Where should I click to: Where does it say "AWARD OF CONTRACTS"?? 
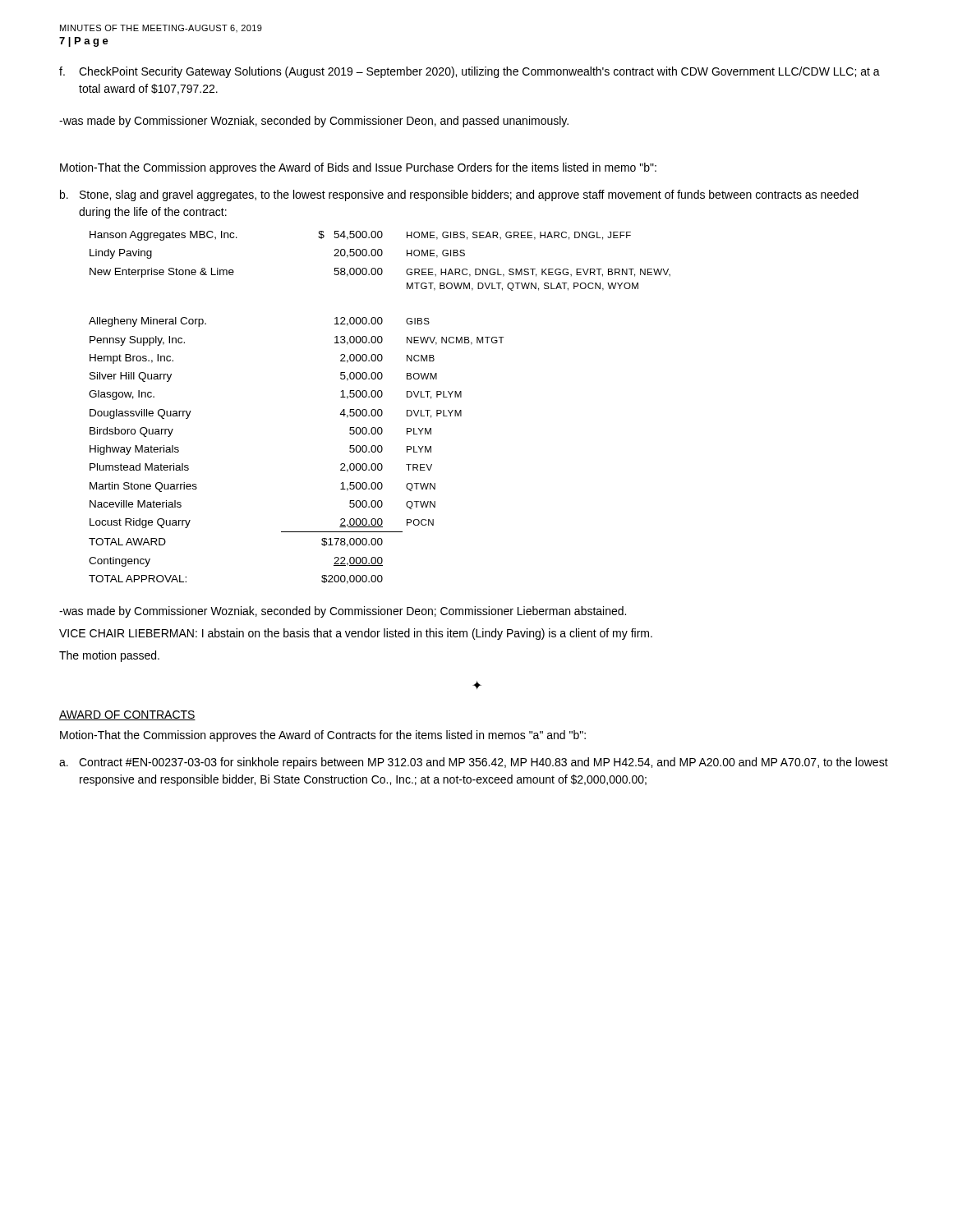127,715
